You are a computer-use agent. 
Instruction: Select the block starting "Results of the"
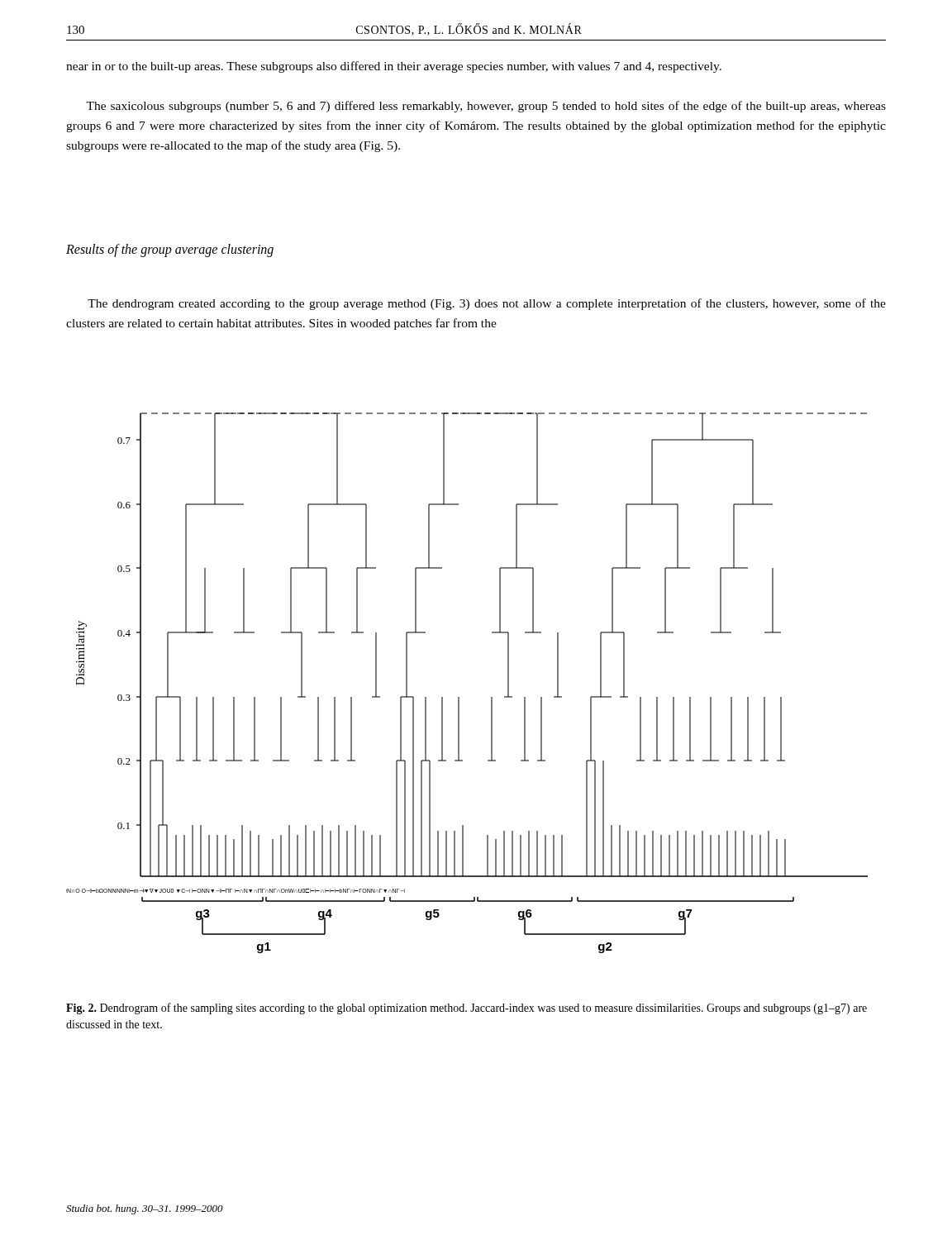point(170,250)
